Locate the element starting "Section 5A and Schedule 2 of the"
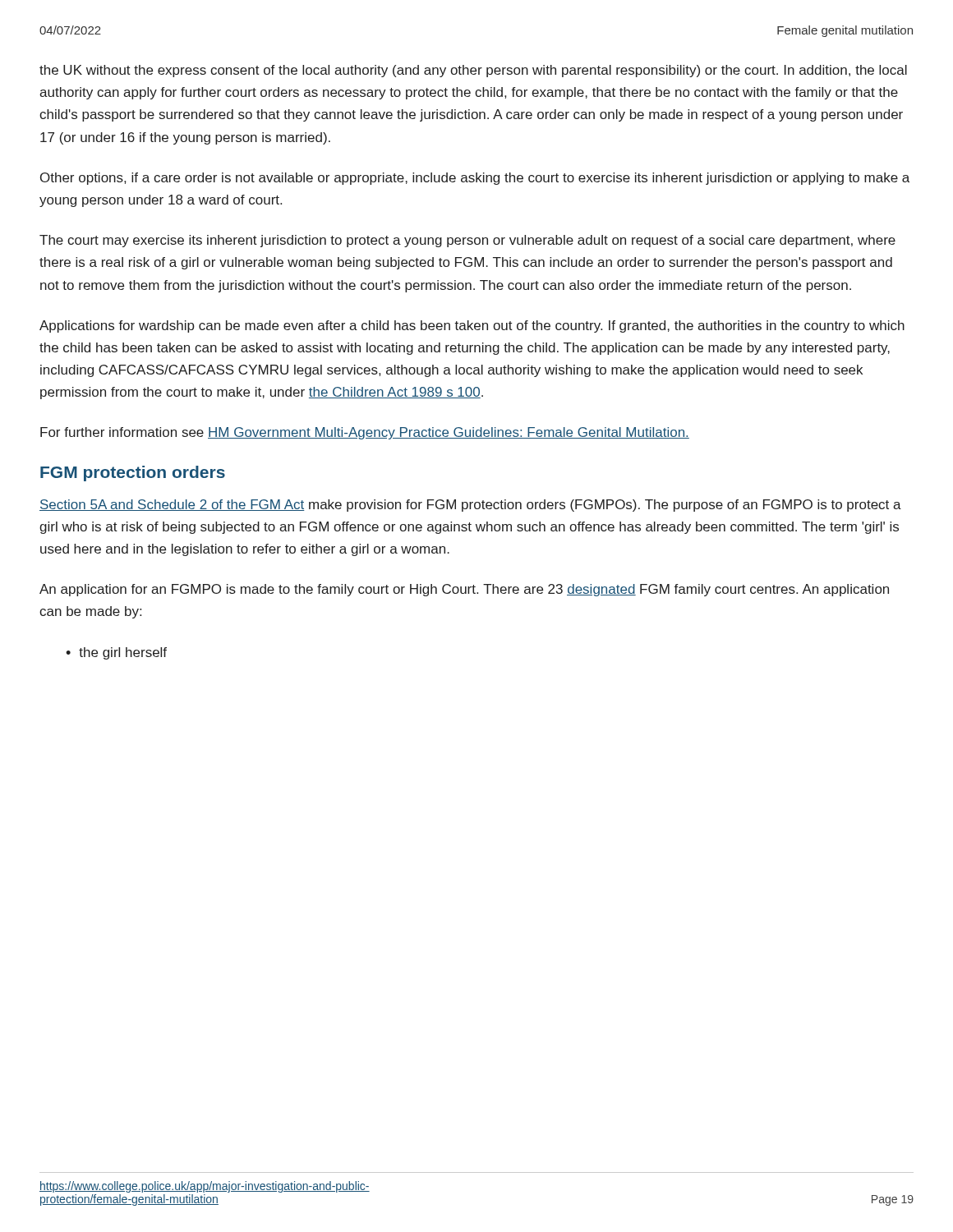The height and width of the screenshot is (1232, 953). click(x=470, y=527)
